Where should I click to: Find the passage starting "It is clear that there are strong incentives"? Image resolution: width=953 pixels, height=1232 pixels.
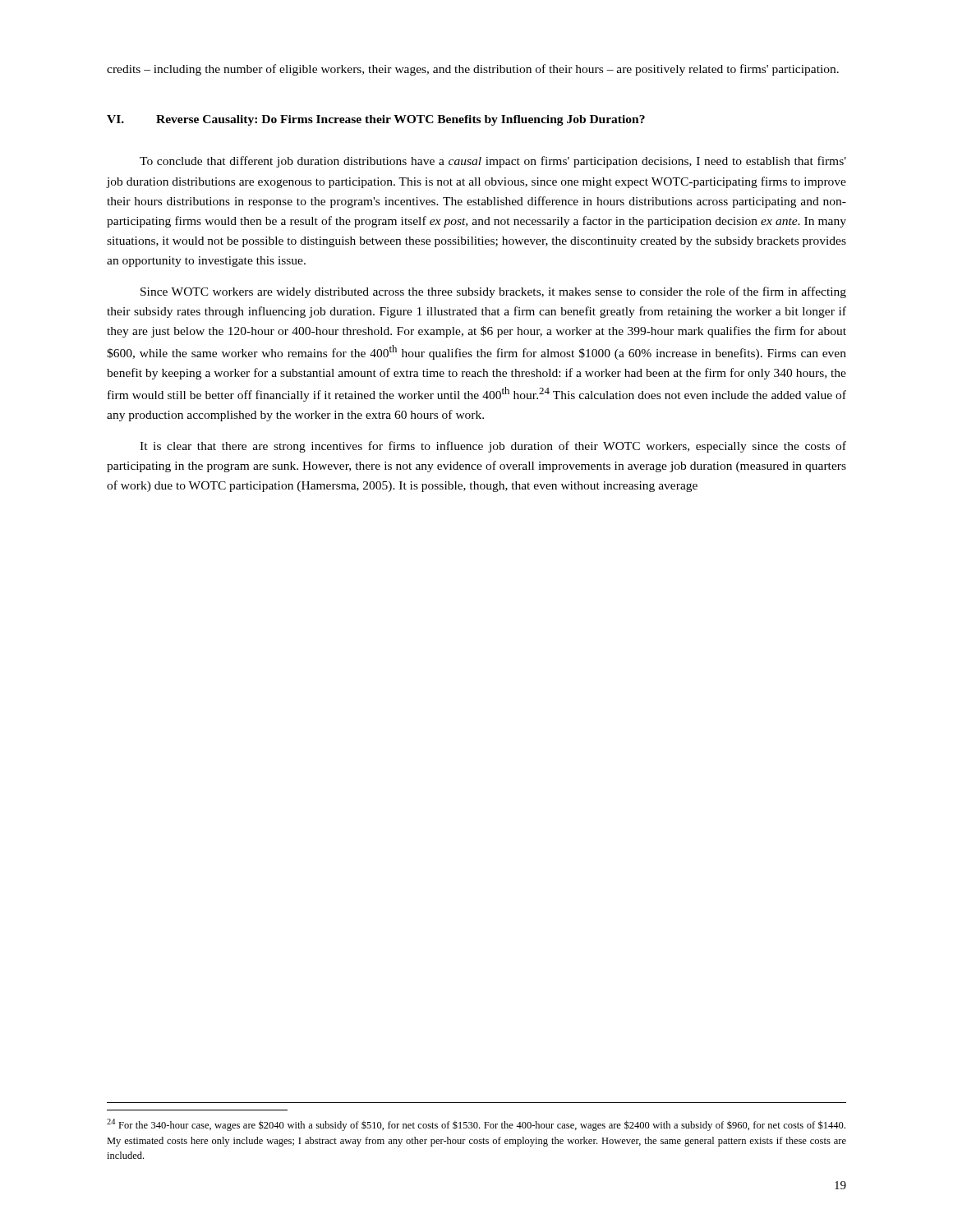[476, 465]
